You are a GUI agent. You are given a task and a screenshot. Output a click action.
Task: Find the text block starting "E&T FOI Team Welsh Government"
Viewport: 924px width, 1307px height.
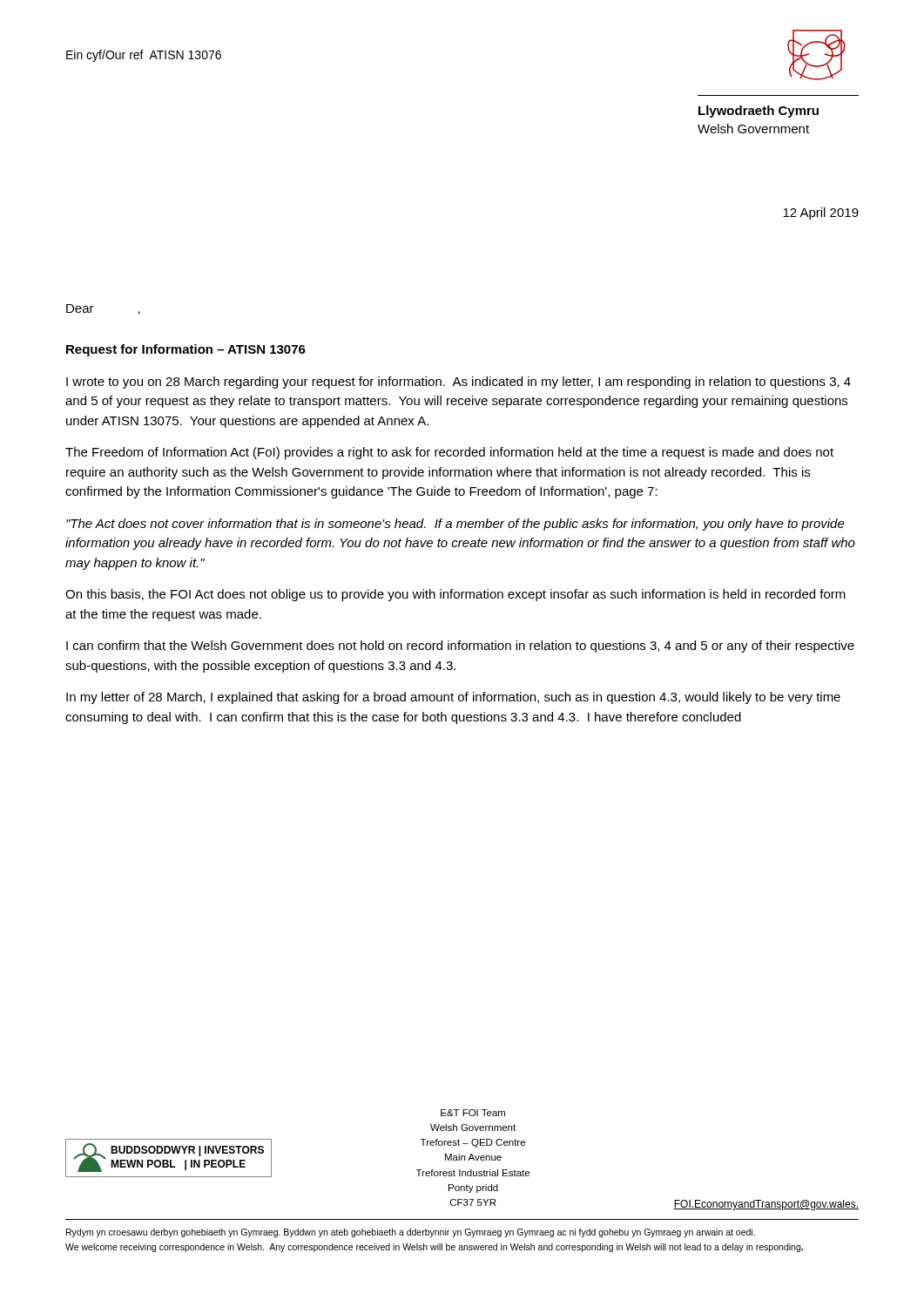tap(473, 1157)
